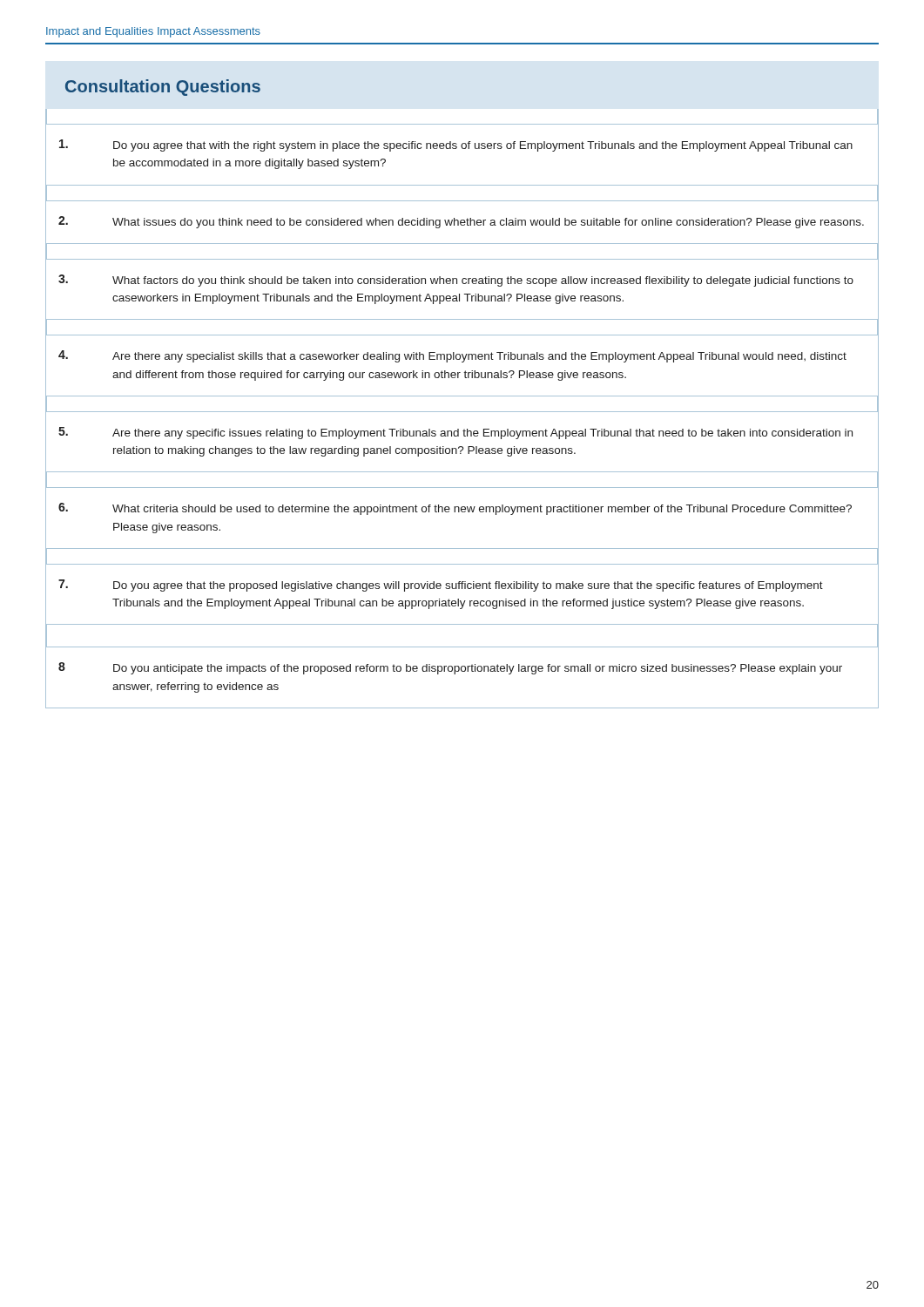This screenshot has height=1307, width=924.
Task: Select the list item with the text "3. What factors do"
Action: [462, 289]
